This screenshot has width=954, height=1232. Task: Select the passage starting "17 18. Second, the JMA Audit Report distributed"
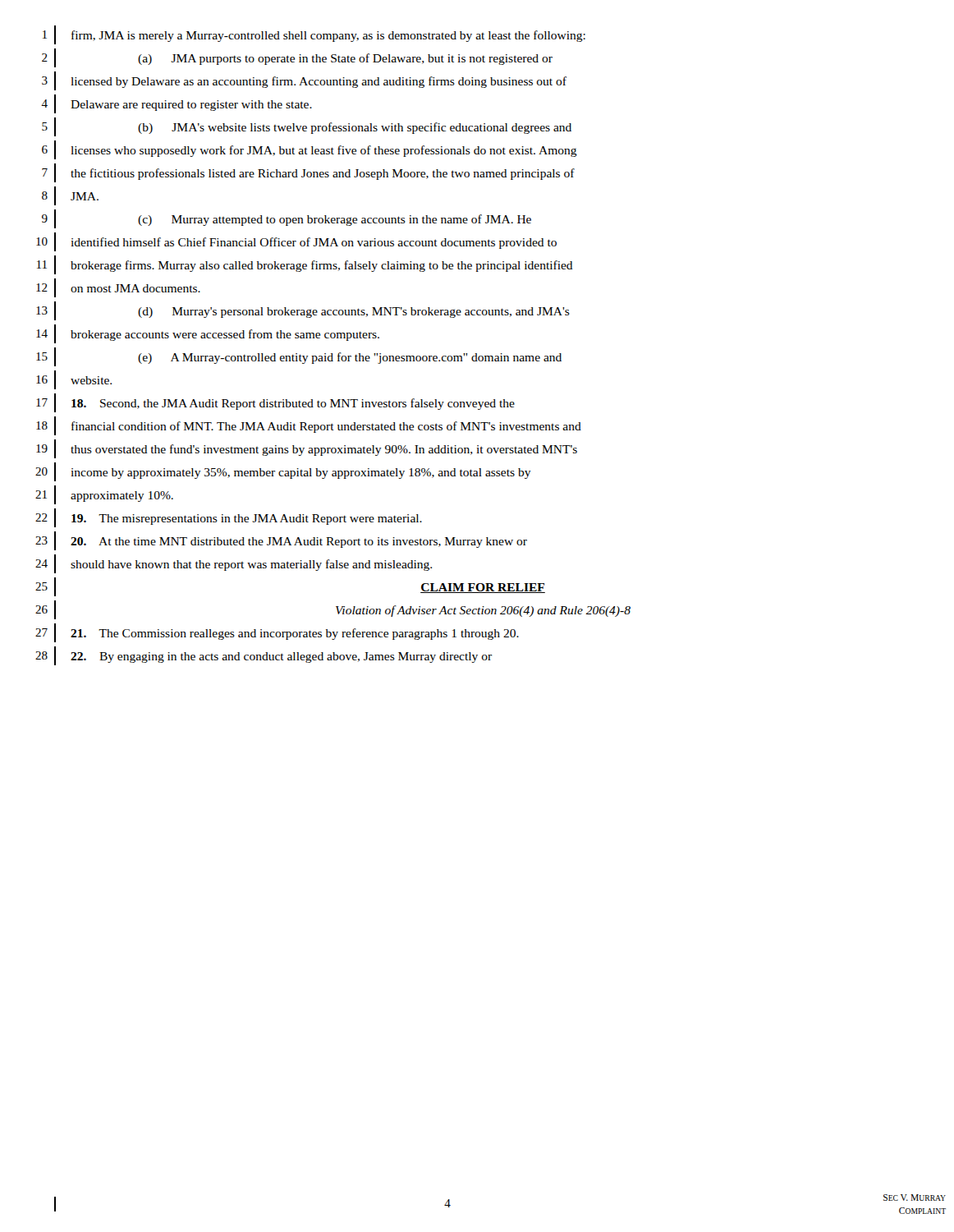(477, 404)
